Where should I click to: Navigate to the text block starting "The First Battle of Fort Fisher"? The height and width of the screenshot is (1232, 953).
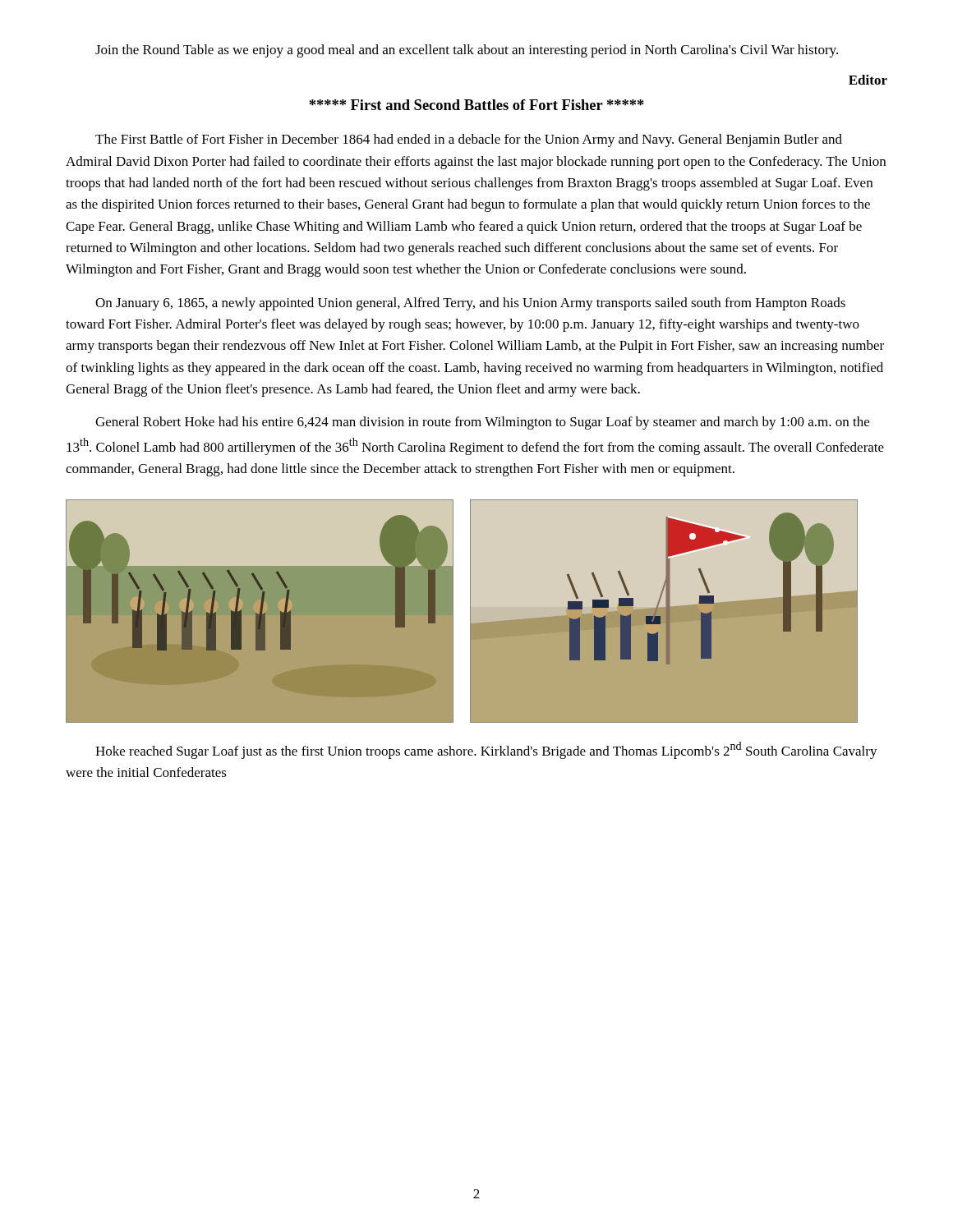(476, 304)
